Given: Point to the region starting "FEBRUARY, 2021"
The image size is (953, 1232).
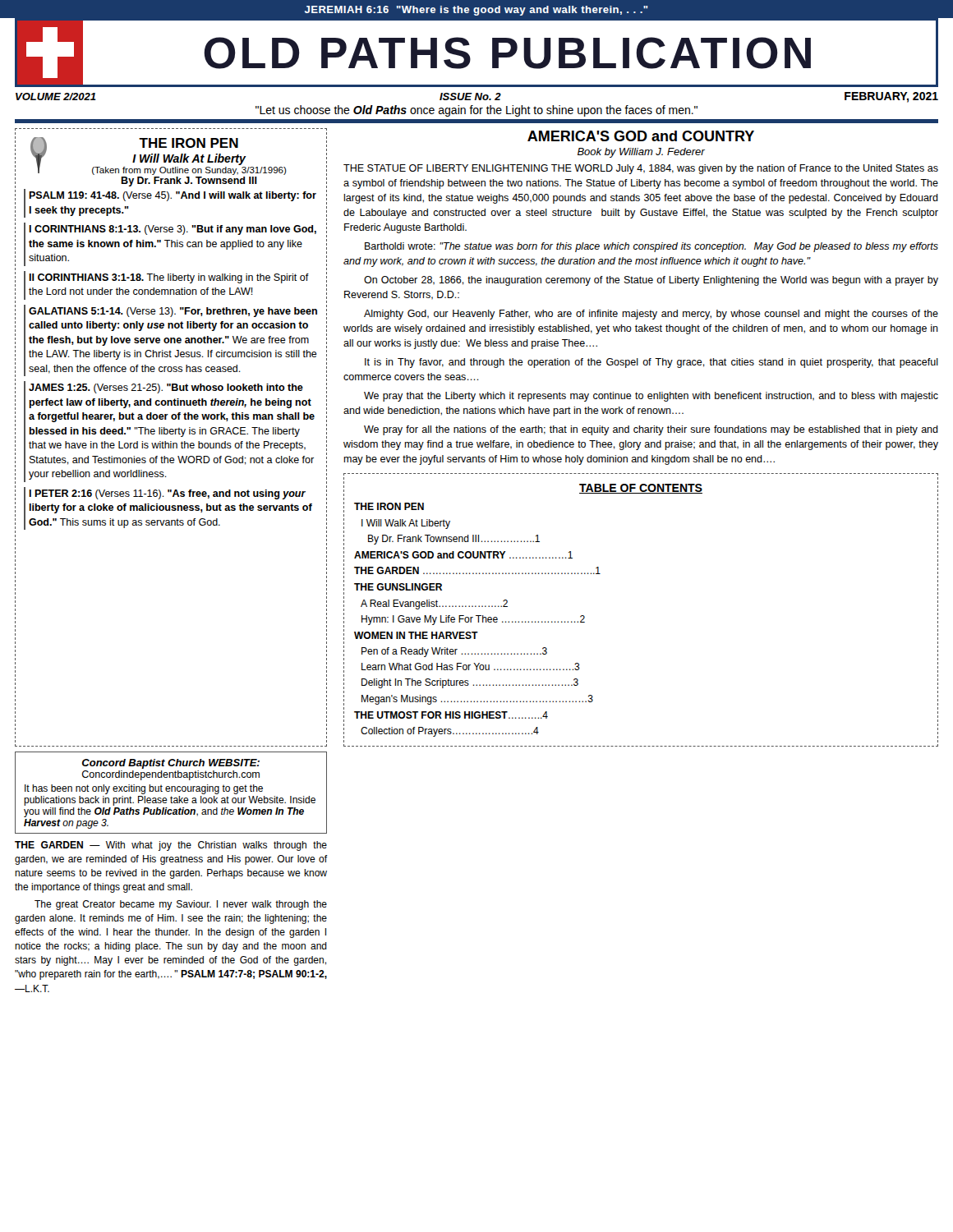Looking at the screenshot, I should point(891,96).
